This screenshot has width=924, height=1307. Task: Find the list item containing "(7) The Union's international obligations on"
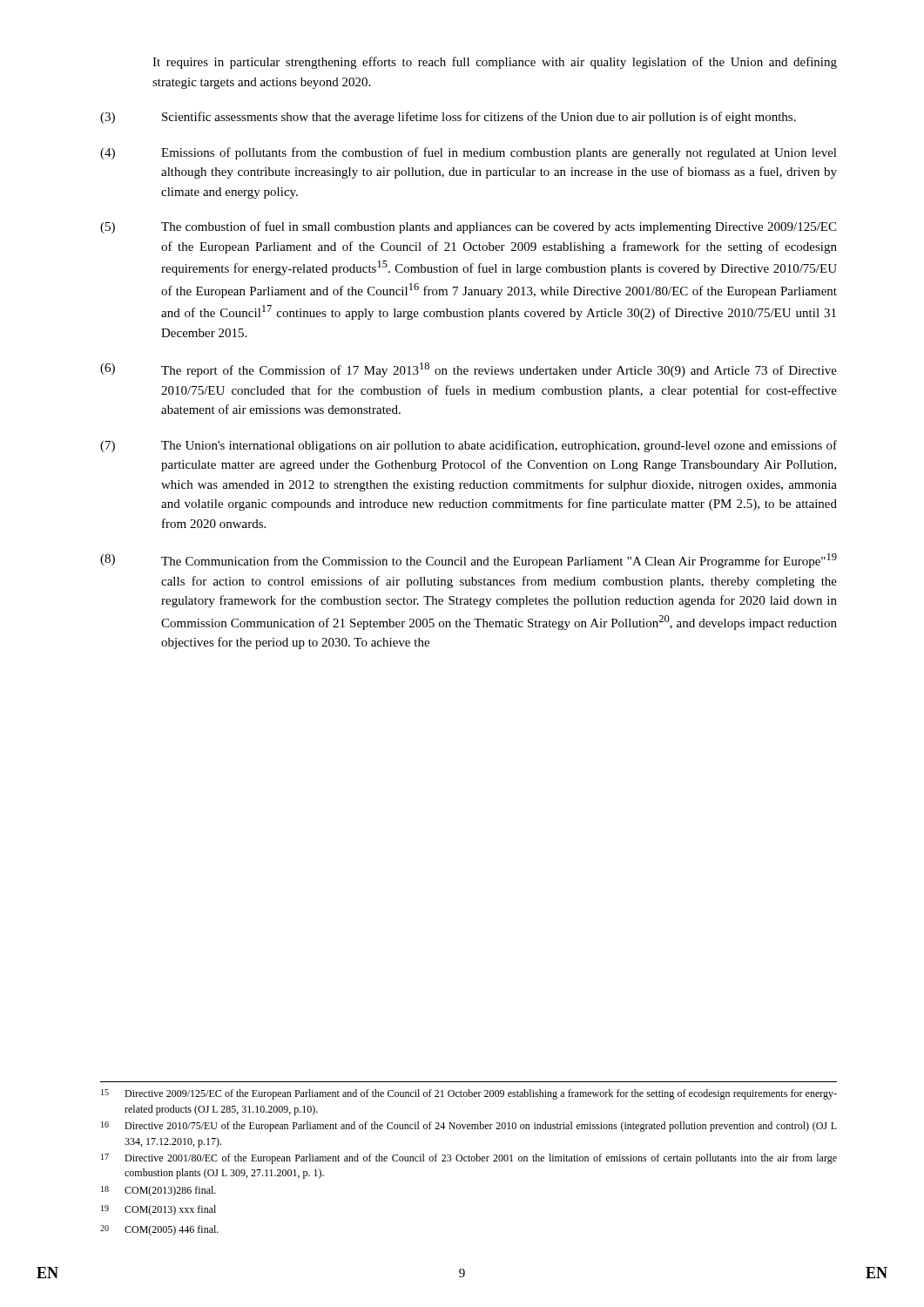469,484
